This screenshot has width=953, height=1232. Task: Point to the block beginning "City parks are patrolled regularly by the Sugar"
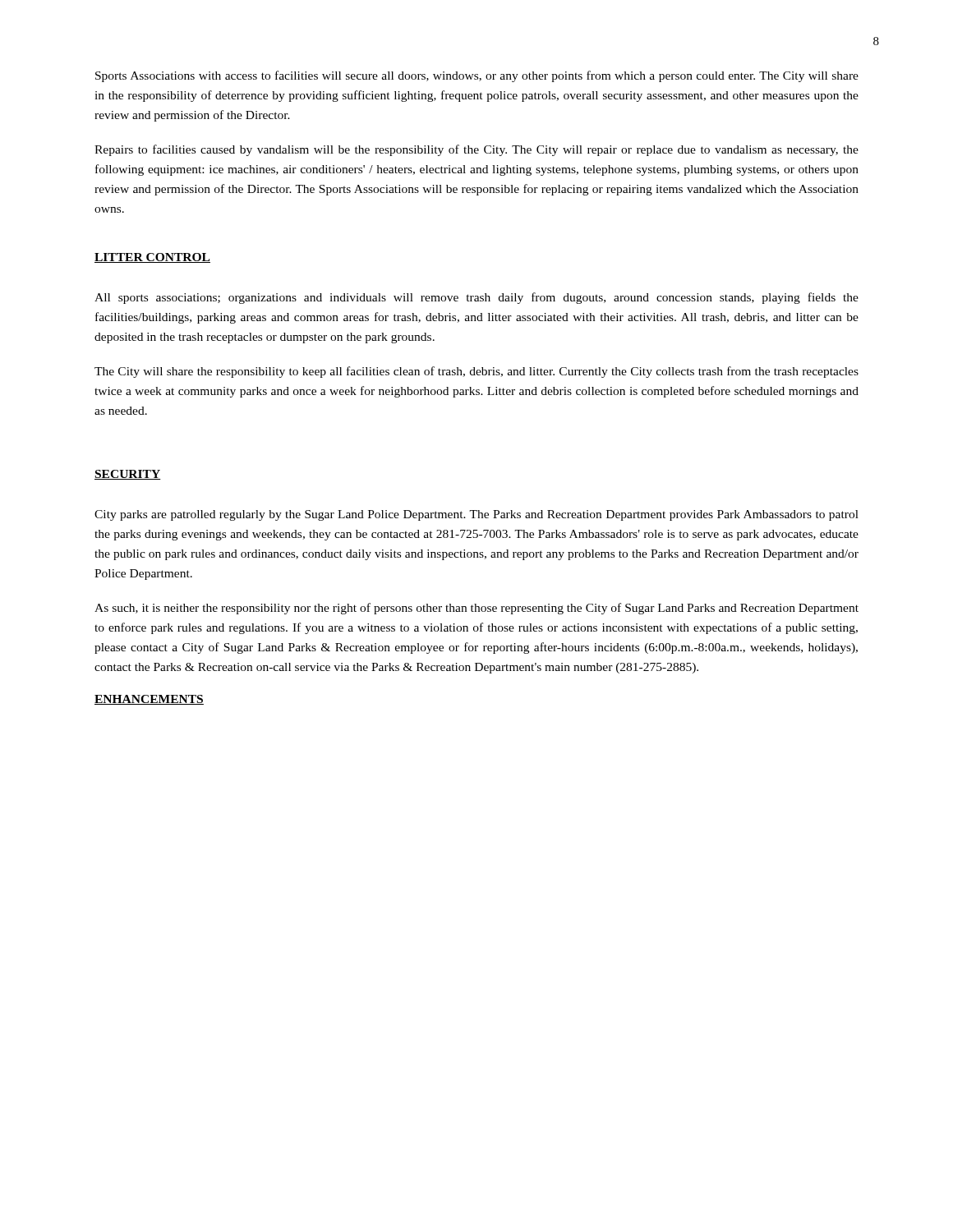coord(476,543)
